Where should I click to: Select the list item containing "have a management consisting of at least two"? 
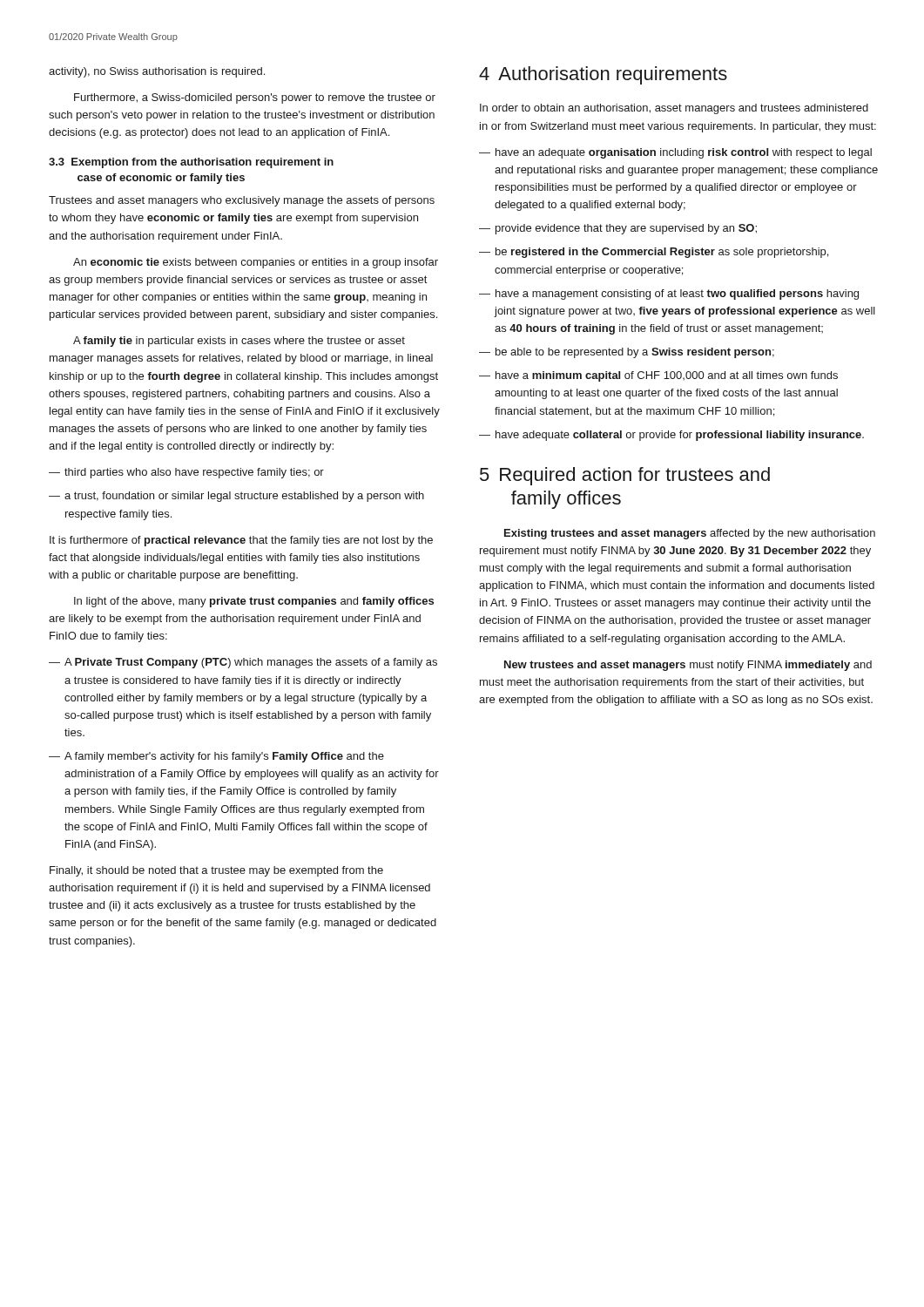pyautogui.click(x=685, y=310)
